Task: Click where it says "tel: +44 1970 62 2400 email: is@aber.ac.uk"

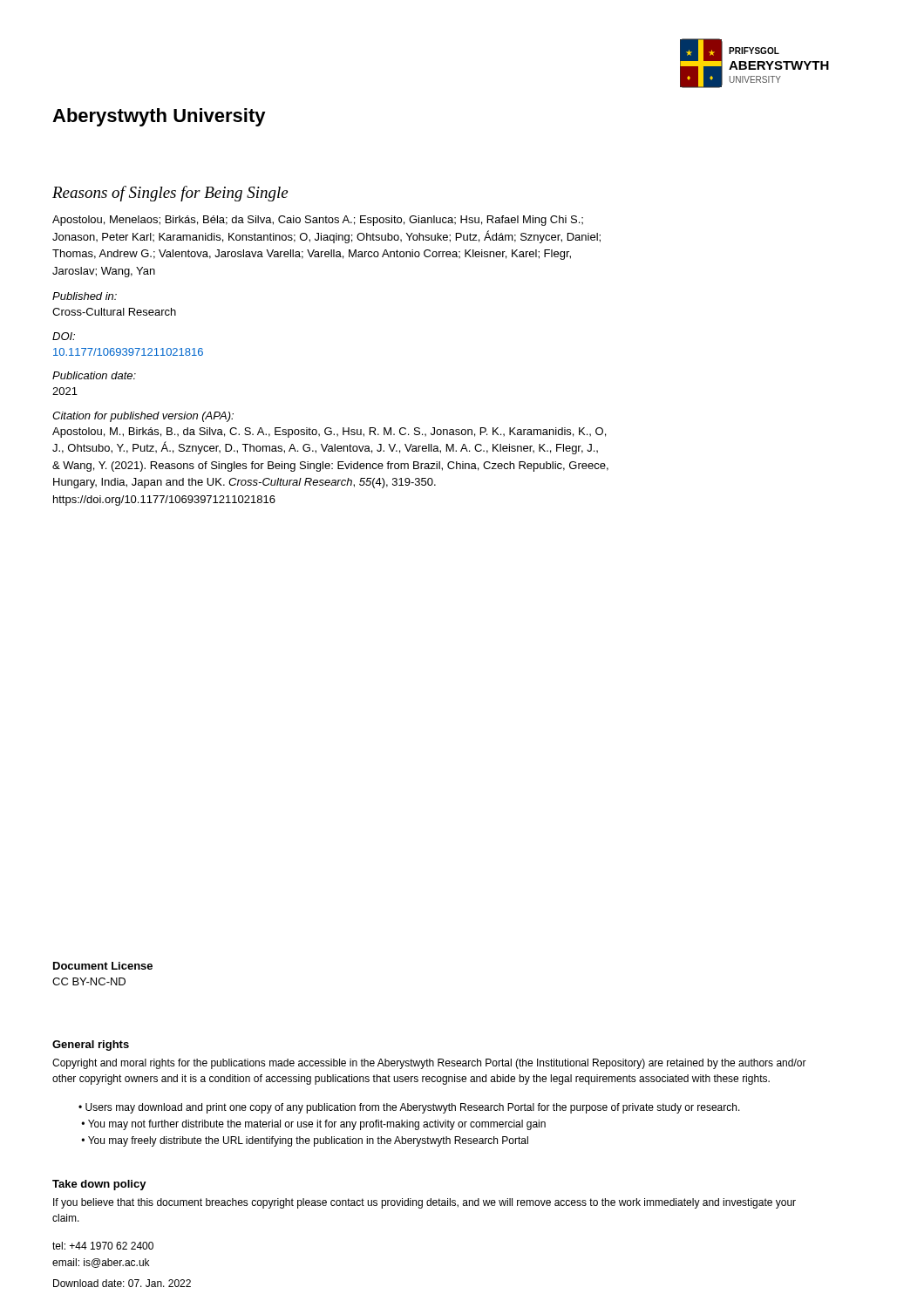Action: (103, 1254)
